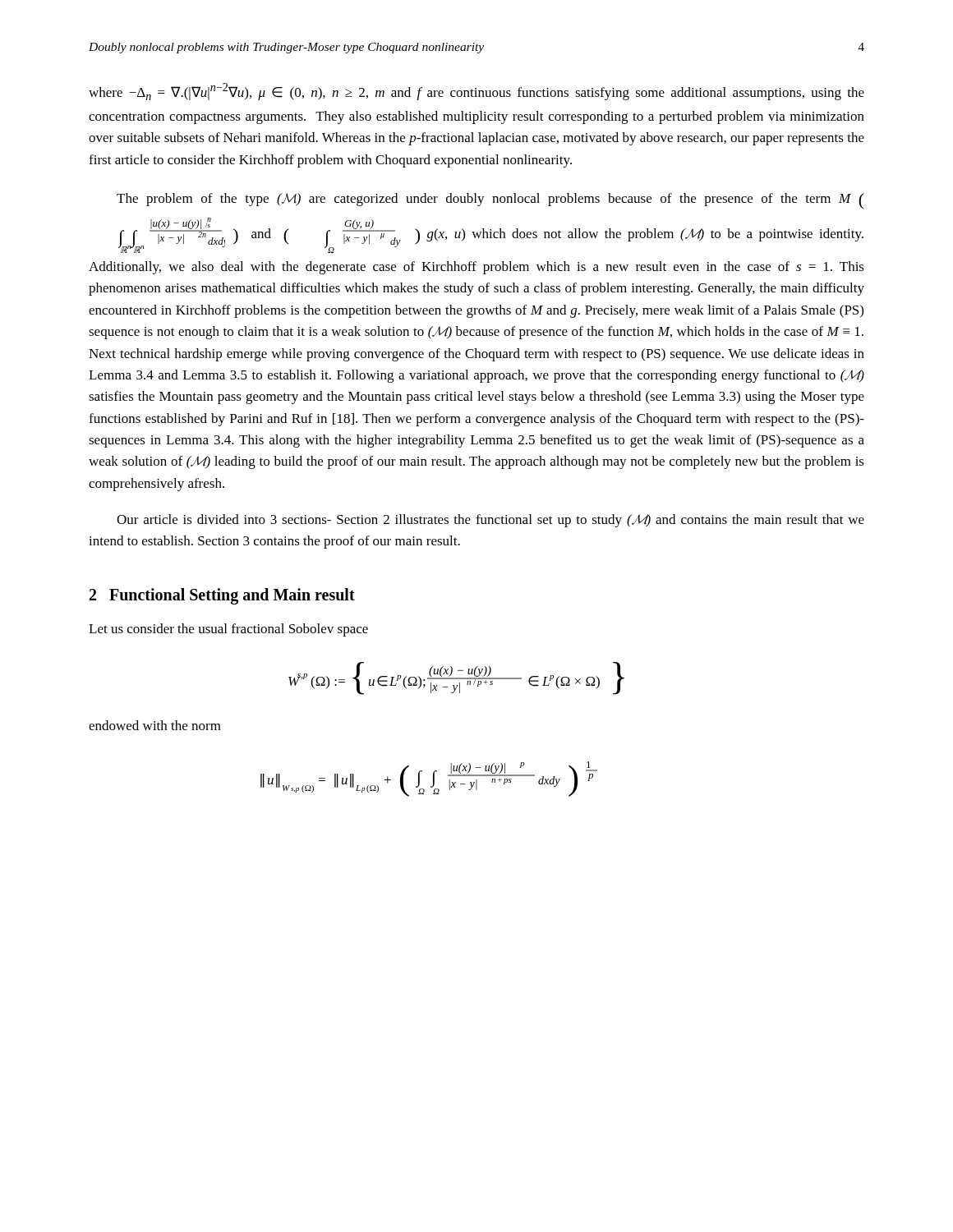The image size is (953, 1232).
Task: Click on the text block with the text "Our article is divided into 3"
Action: click(x=476, y=530)
